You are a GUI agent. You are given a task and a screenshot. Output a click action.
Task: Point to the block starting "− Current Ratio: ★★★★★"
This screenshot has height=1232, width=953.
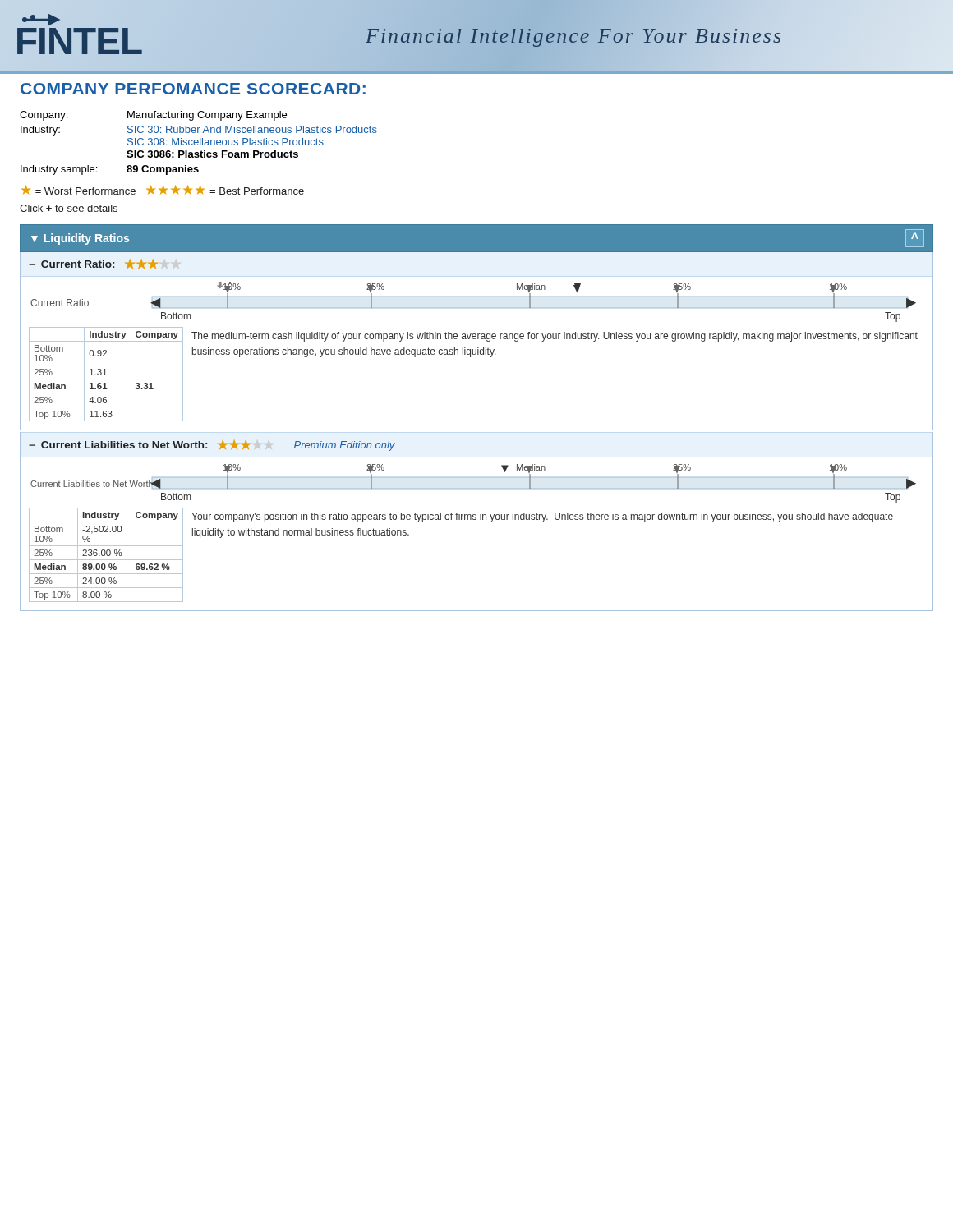(x=105, y=264)
